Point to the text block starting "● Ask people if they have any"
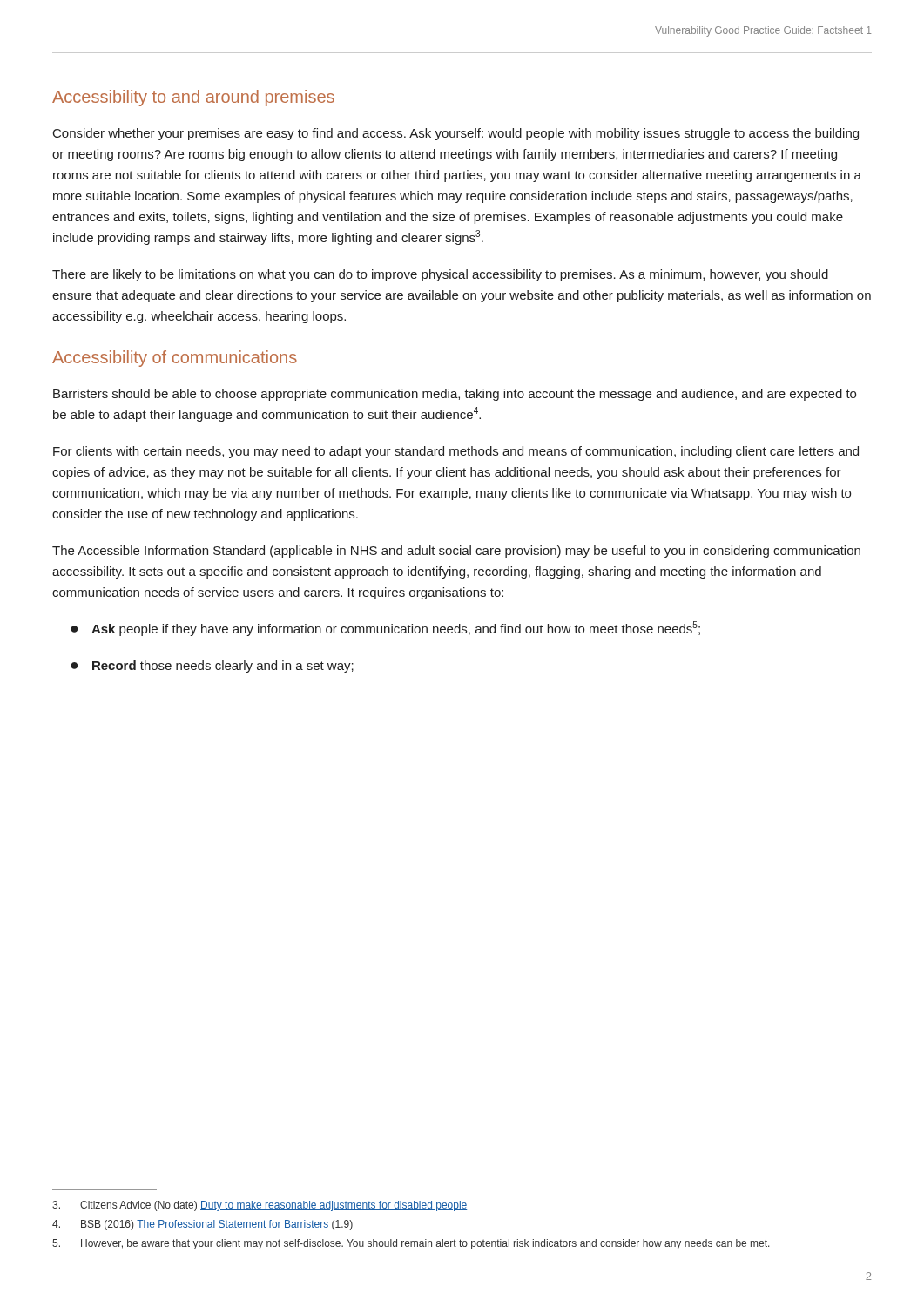This screenshot has height=1307, width=924. tap(385, 629)
